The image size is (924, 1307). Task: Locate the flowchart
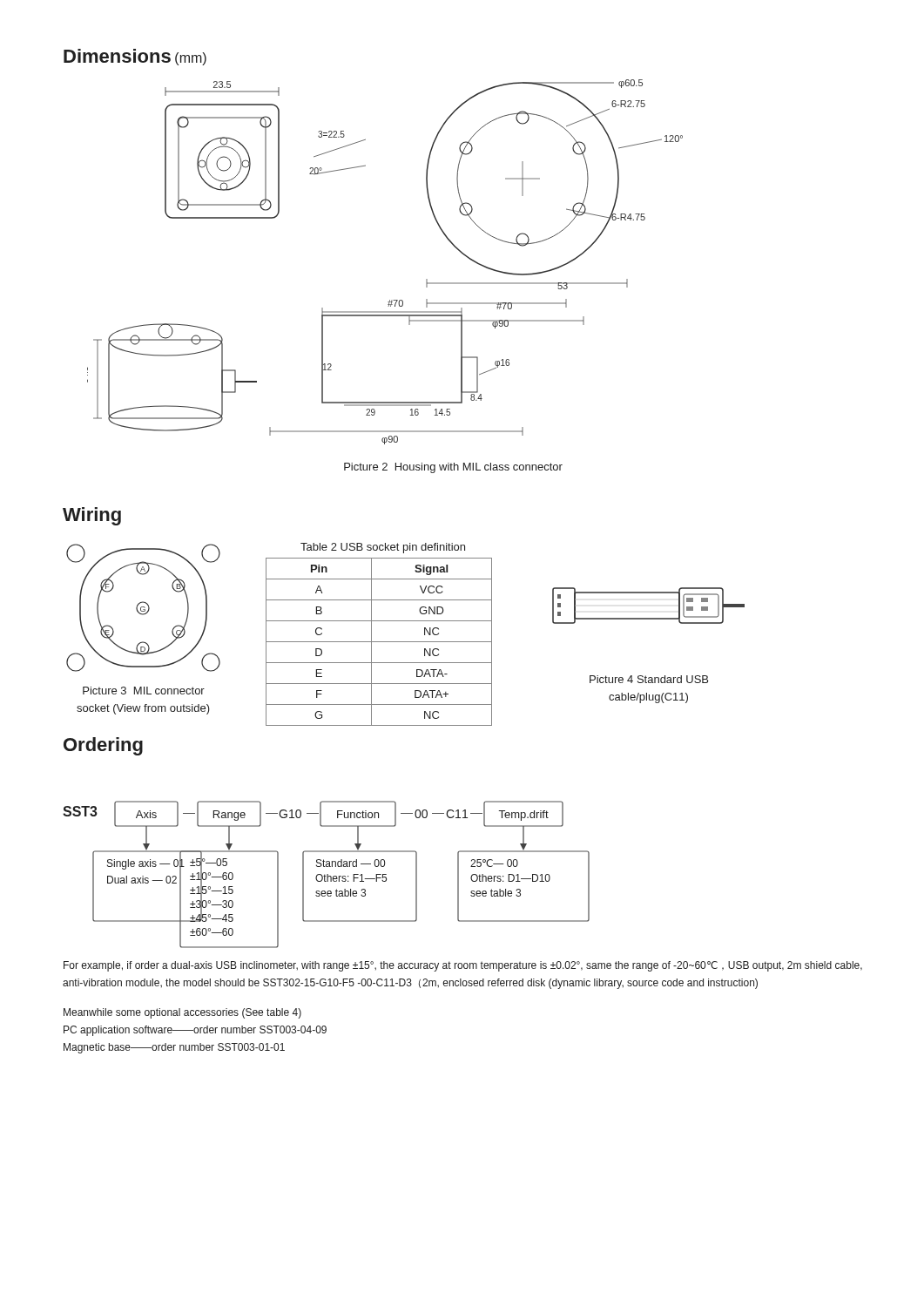[468, 860]
